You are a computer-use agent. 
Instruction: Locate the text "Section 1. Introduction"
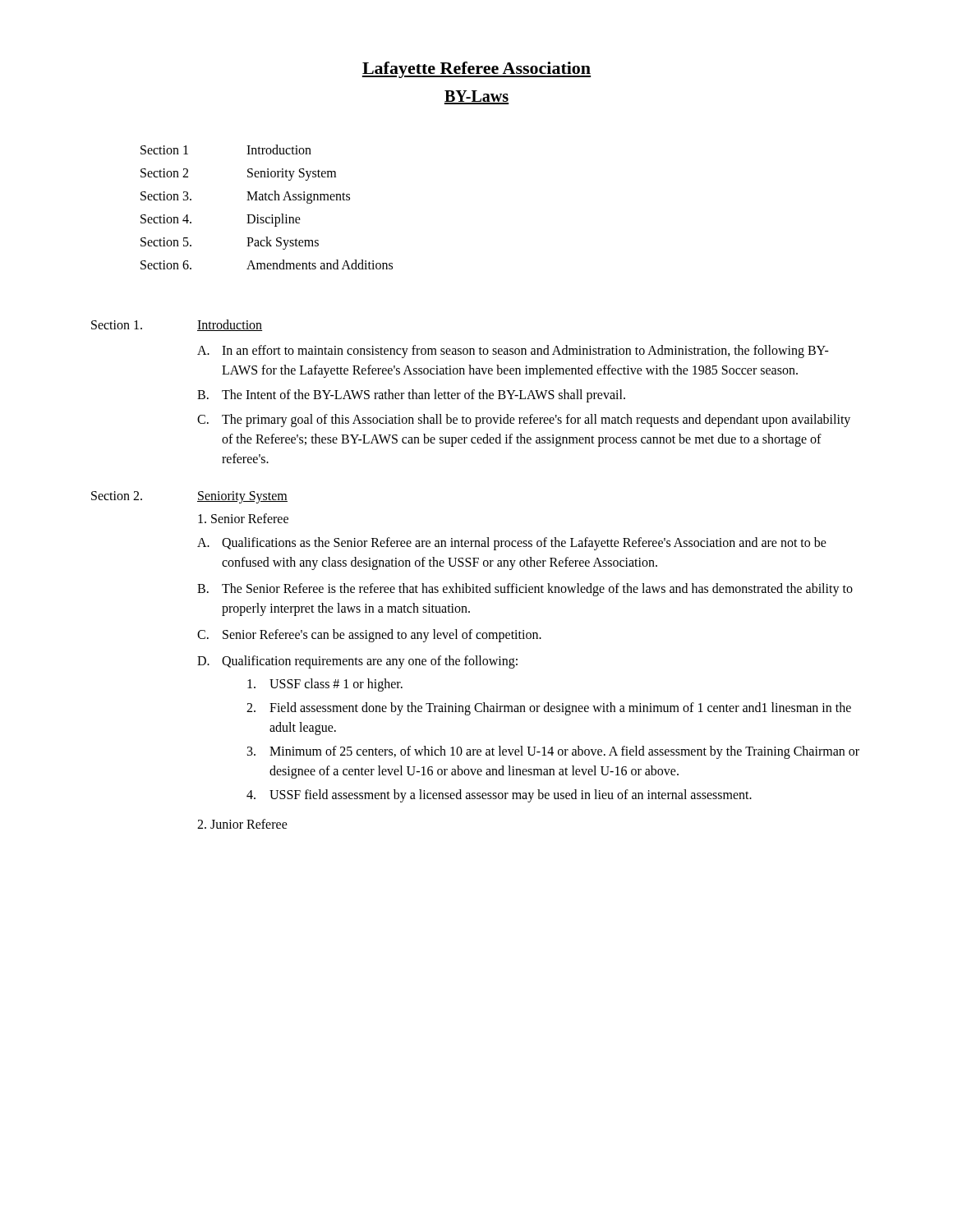(115, 325)
